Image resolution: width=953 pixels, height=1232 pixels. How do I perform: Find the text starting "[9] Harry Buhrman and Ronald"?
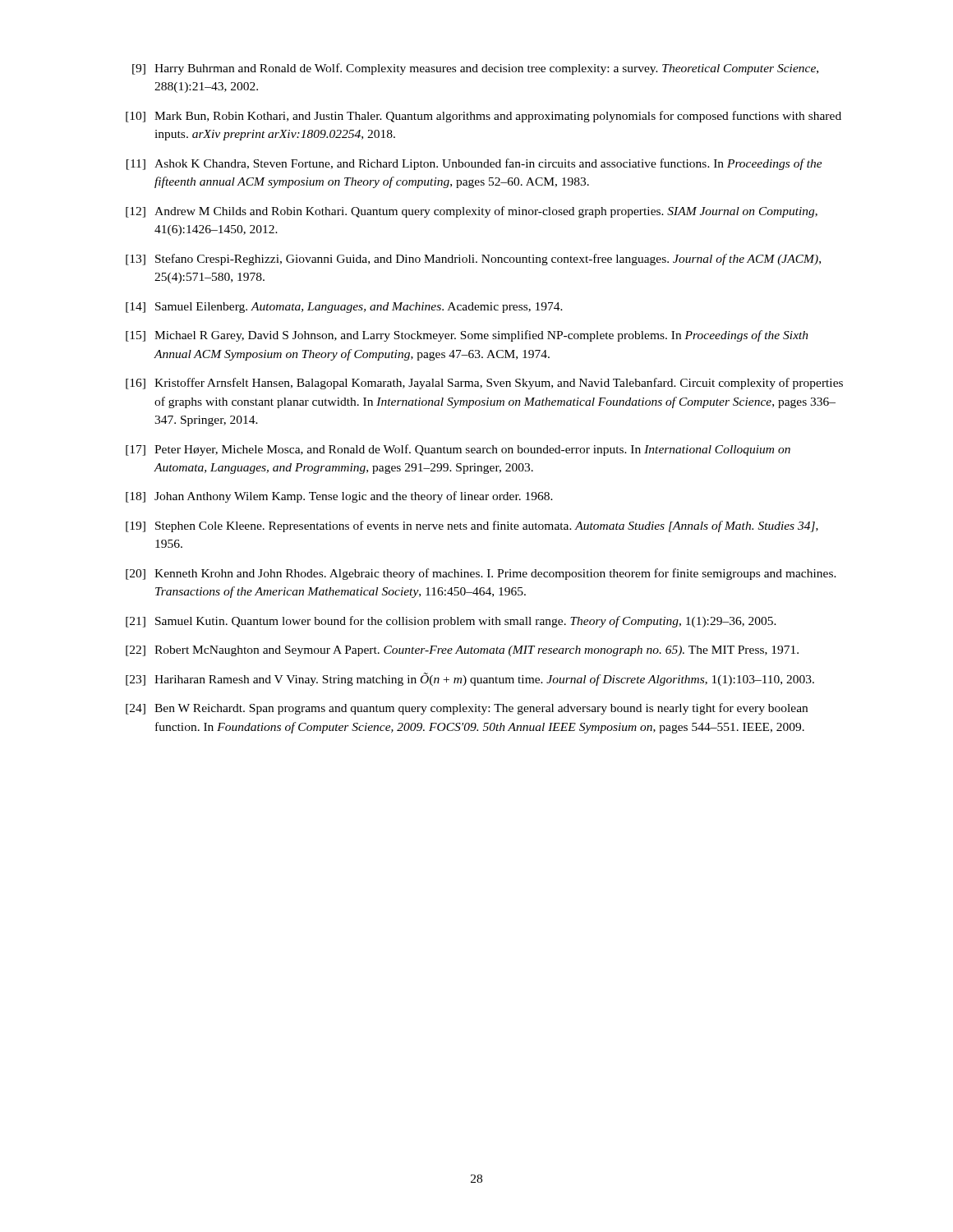[x=476, y=78]
